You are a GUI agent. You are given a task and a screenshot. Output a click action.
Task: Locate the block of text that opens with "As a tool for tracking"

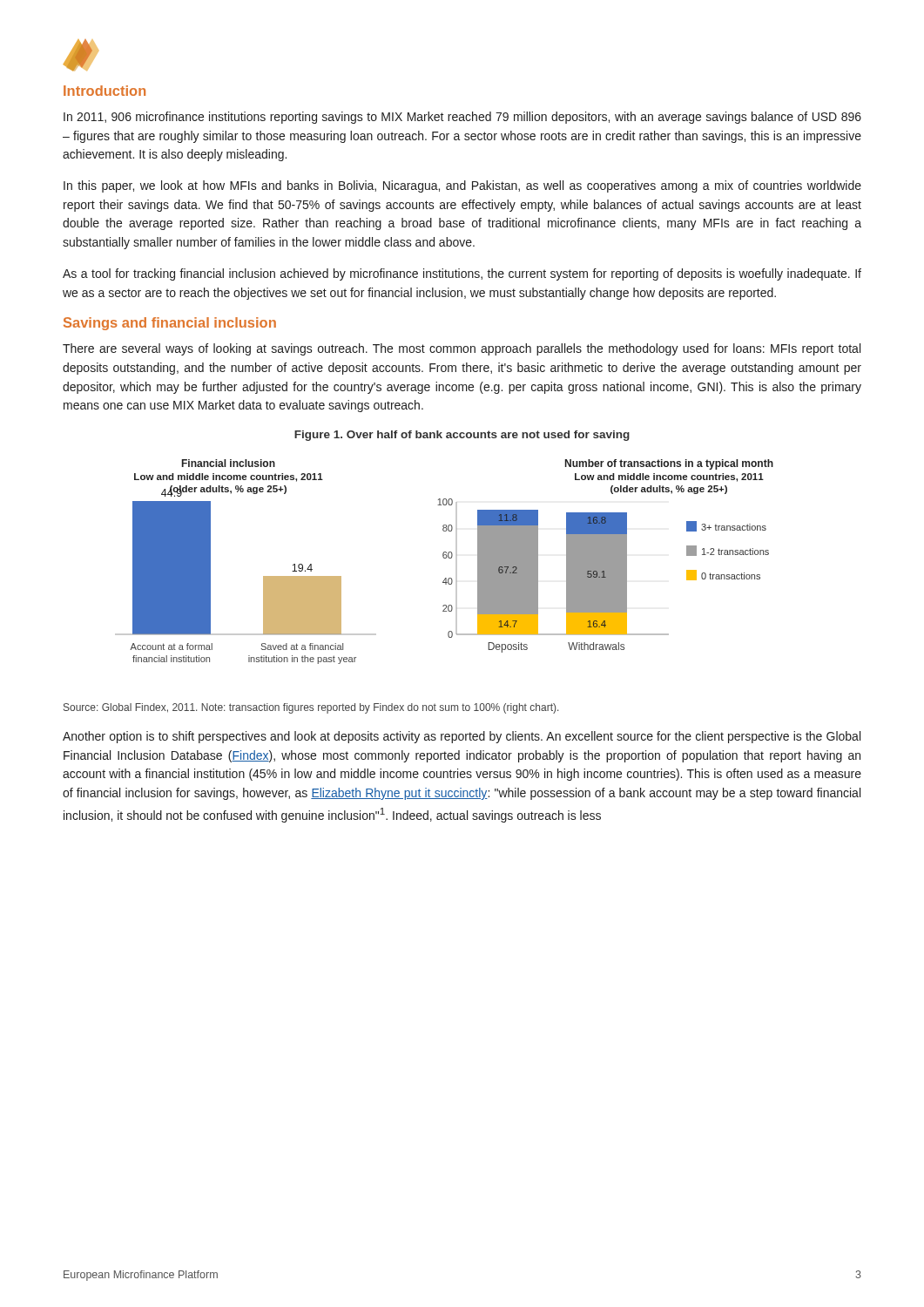462,283
